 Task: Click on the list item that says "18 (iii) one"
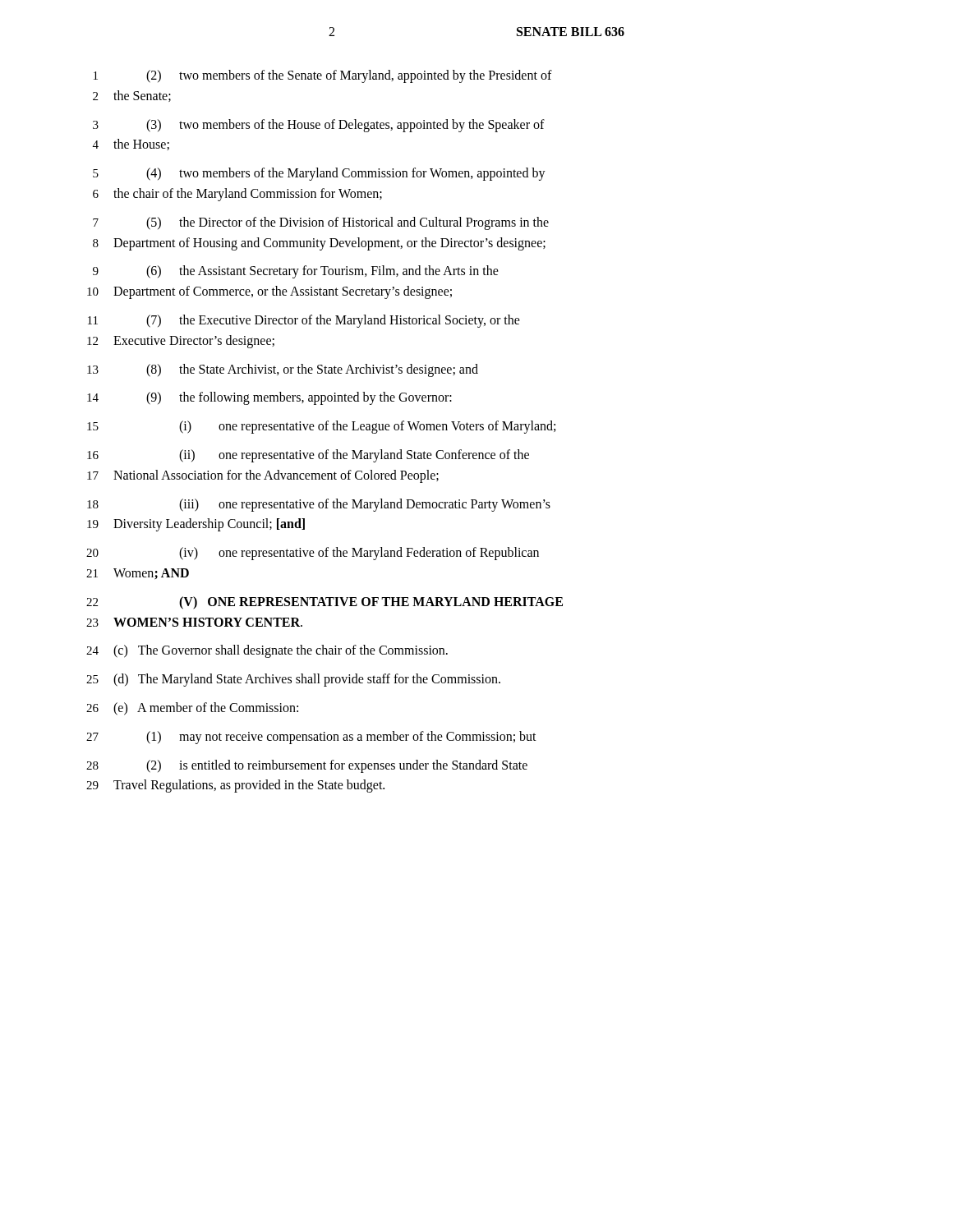476,514
